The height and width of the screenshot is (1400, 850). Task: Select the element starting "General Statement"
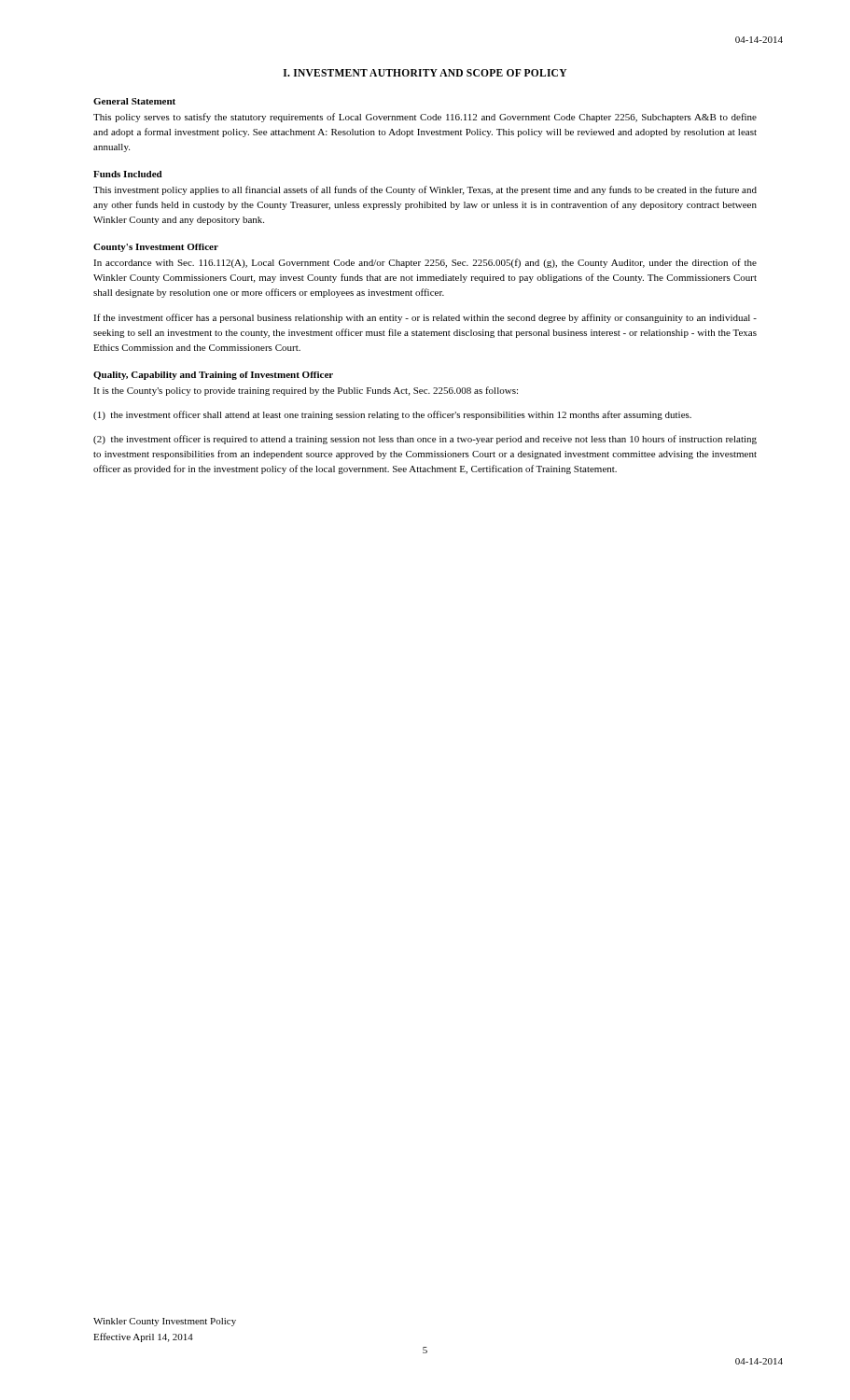[x=135, y=101]
